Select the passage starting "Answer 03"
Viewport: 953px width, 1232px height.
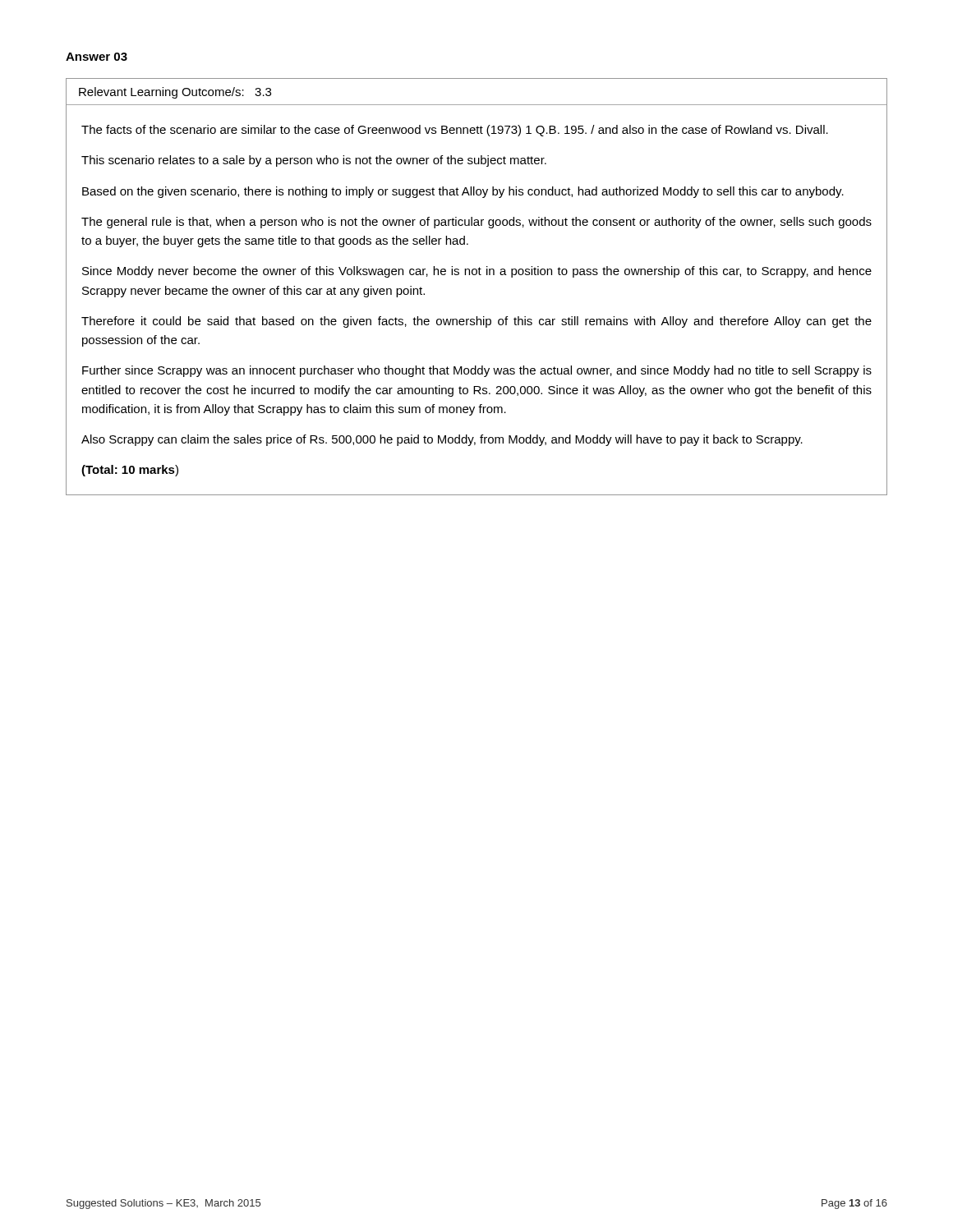[97, 56]
